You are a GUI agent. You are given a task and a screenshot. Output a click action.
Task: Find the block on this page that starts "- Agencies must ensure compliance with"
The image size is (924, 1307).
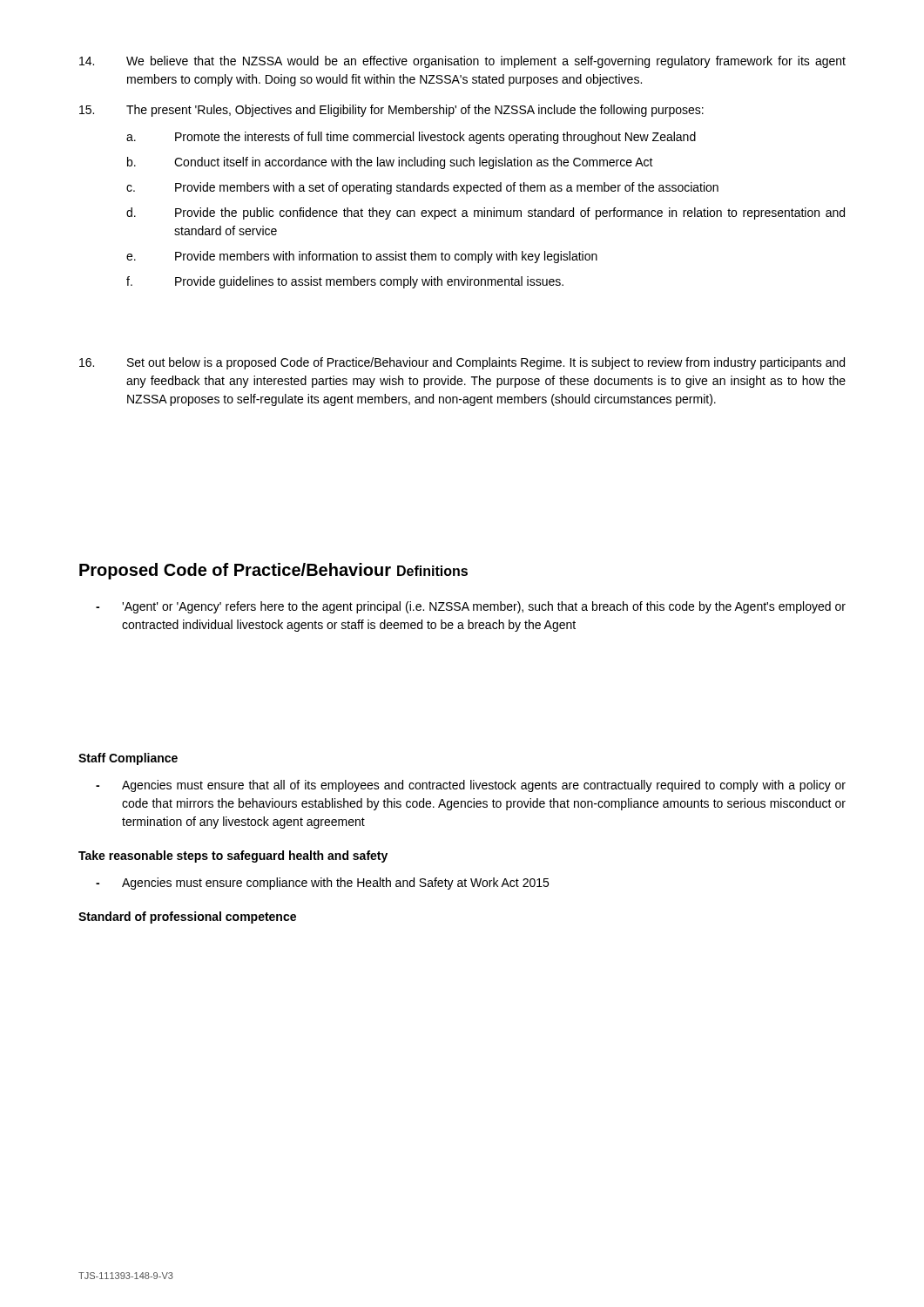pyautogui.click(x=471, y=883)
